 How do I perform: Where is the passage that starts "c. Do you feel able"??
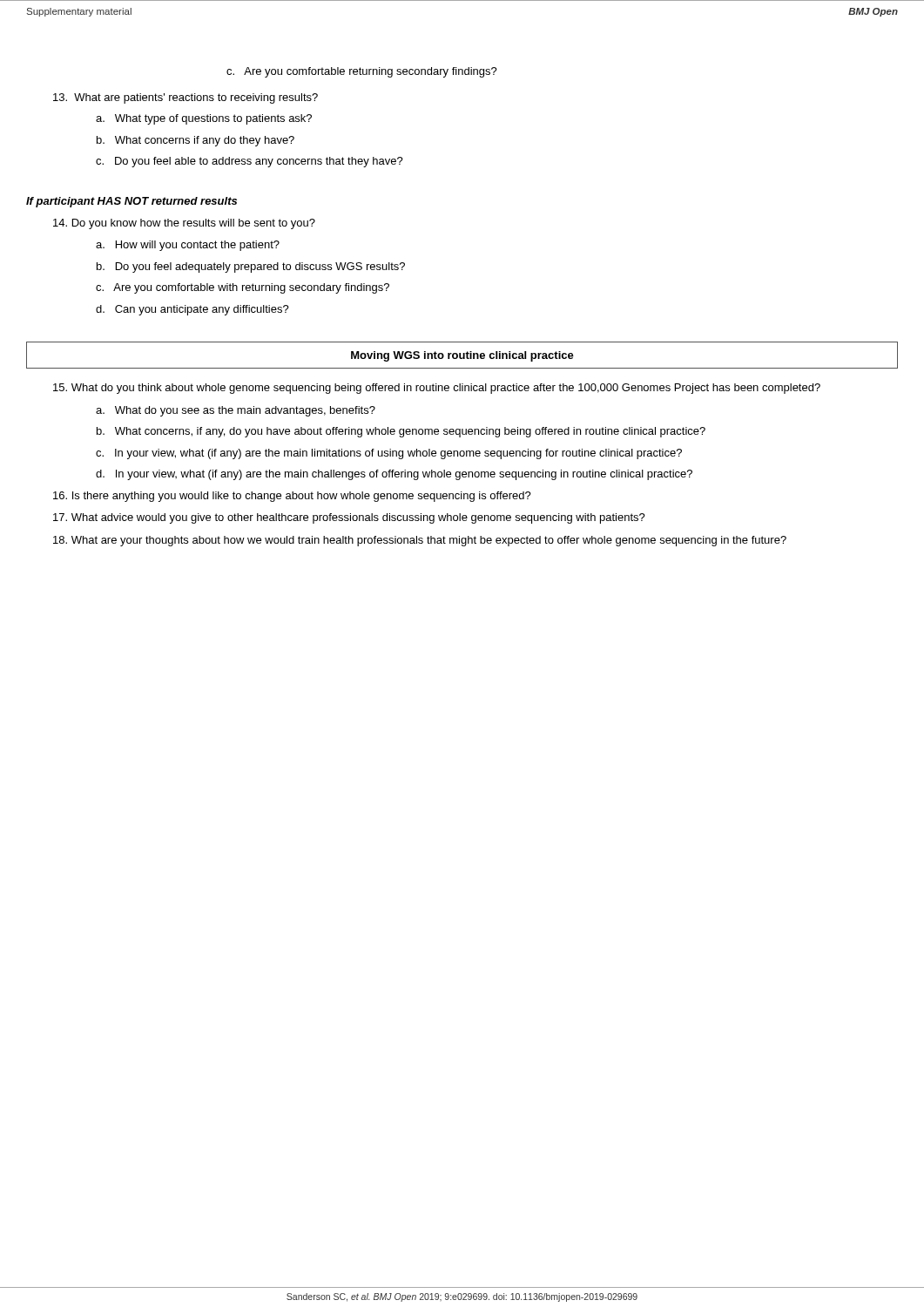[249, 161]
